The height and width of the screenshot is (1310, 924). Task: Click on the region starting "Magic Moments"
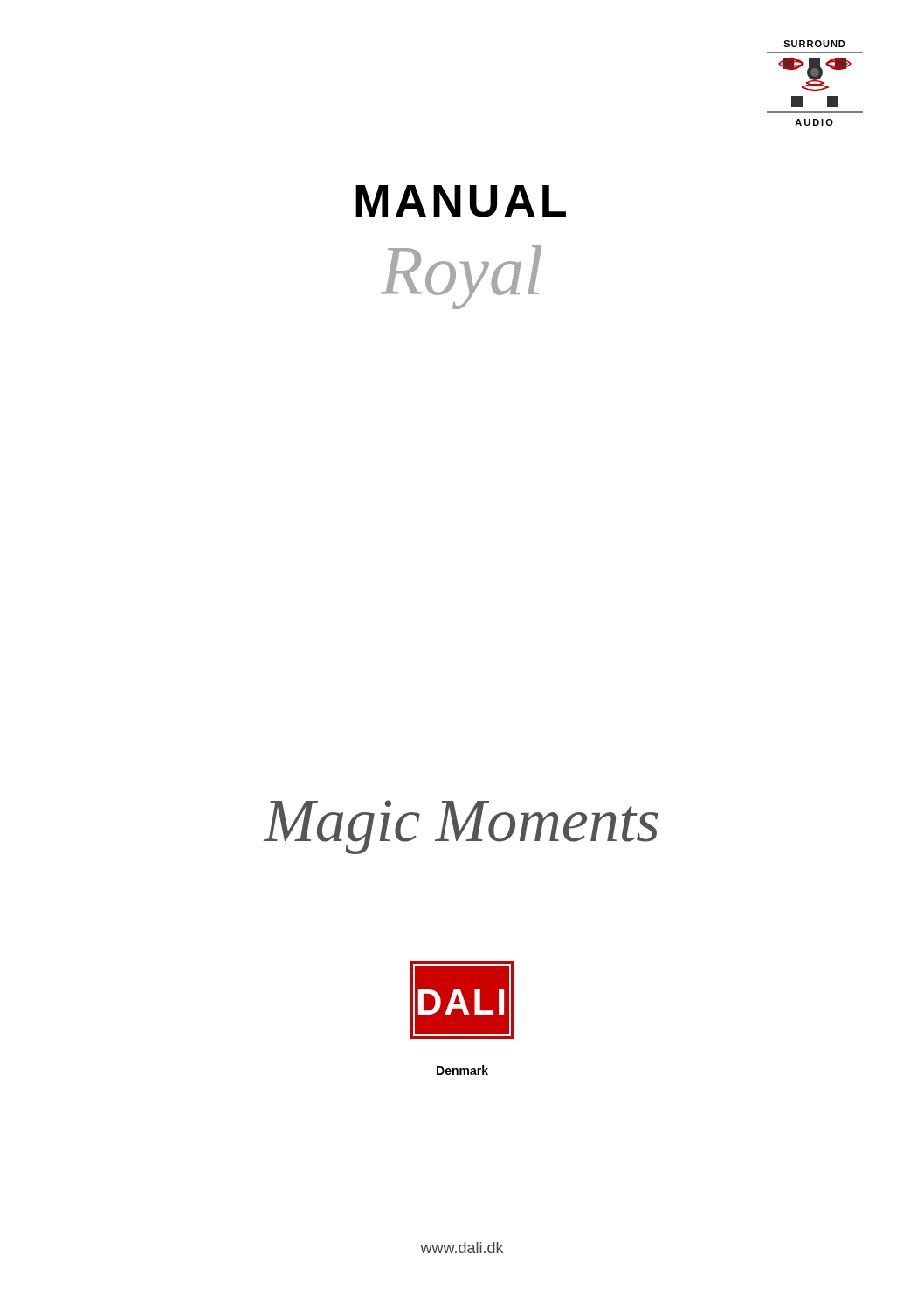point(462,821)
